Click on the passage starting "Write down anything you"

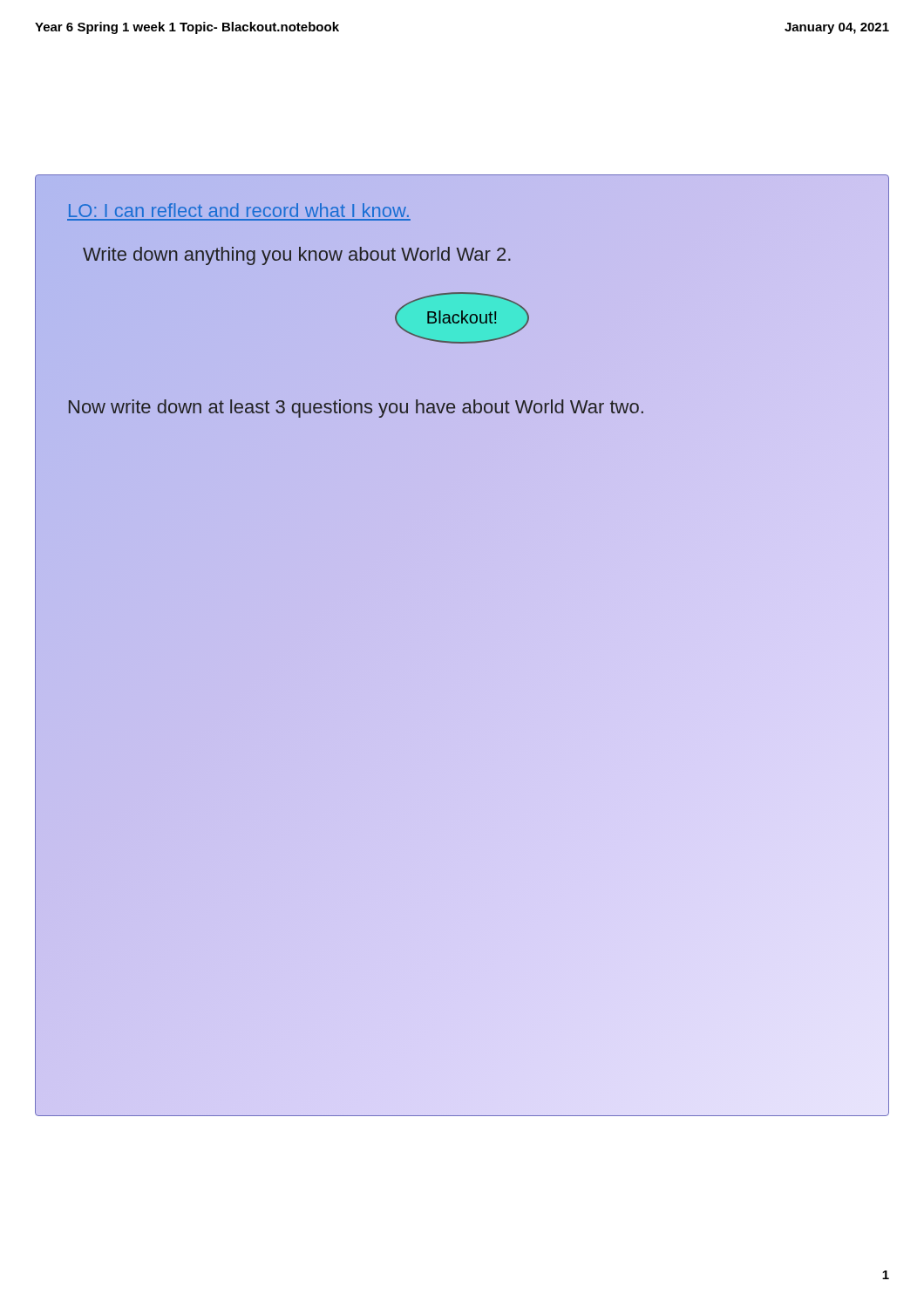470,255
